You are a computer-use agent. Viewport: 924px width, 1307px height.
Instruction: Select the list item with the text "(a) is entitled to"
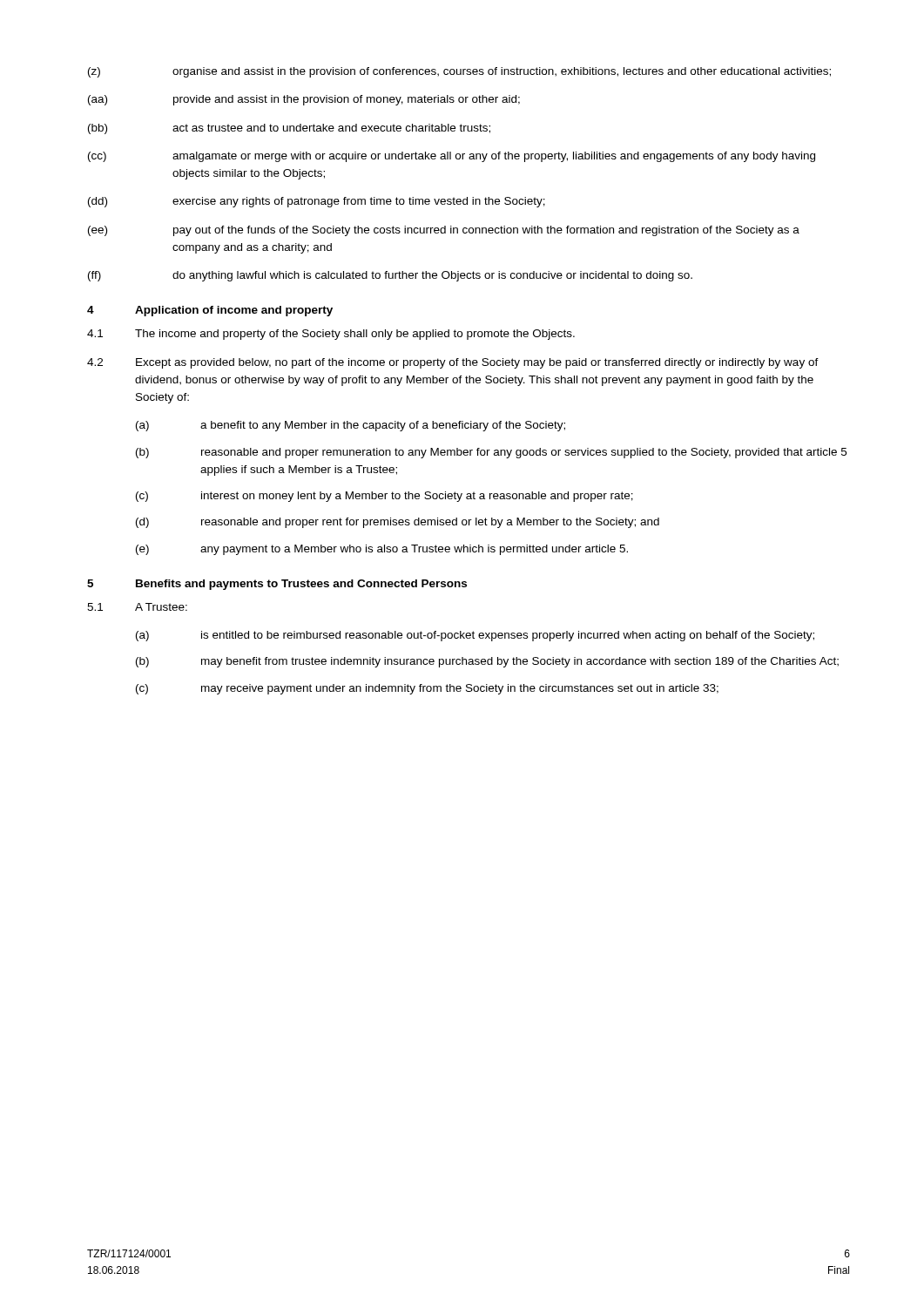[492, 635]
